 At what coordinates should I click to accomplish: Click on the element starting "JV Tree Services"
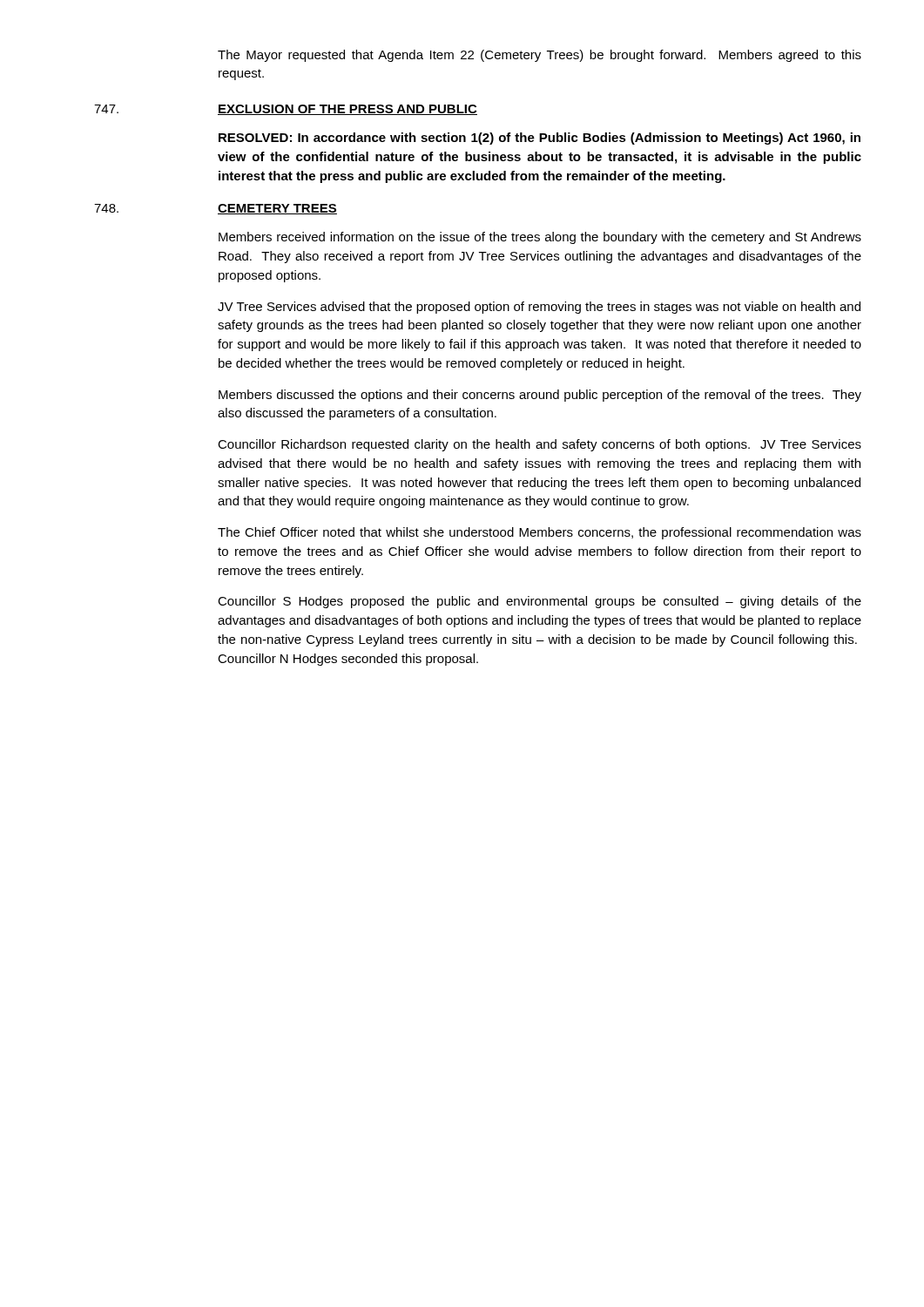click(x=539, y=334)
